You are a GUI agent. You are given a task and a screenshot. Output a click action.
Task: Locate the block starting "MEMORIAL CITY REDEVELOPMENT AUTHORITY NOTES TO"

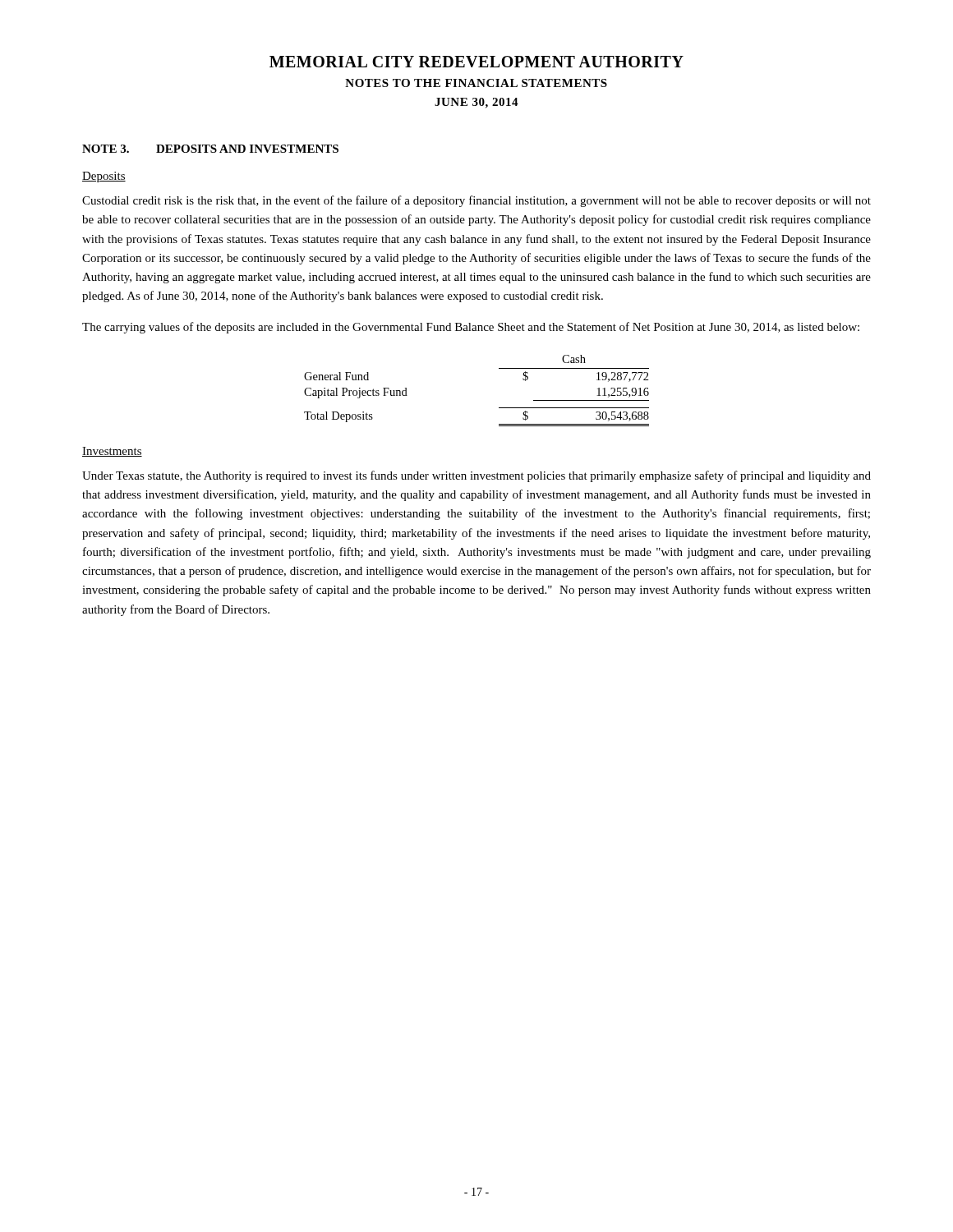476,80
